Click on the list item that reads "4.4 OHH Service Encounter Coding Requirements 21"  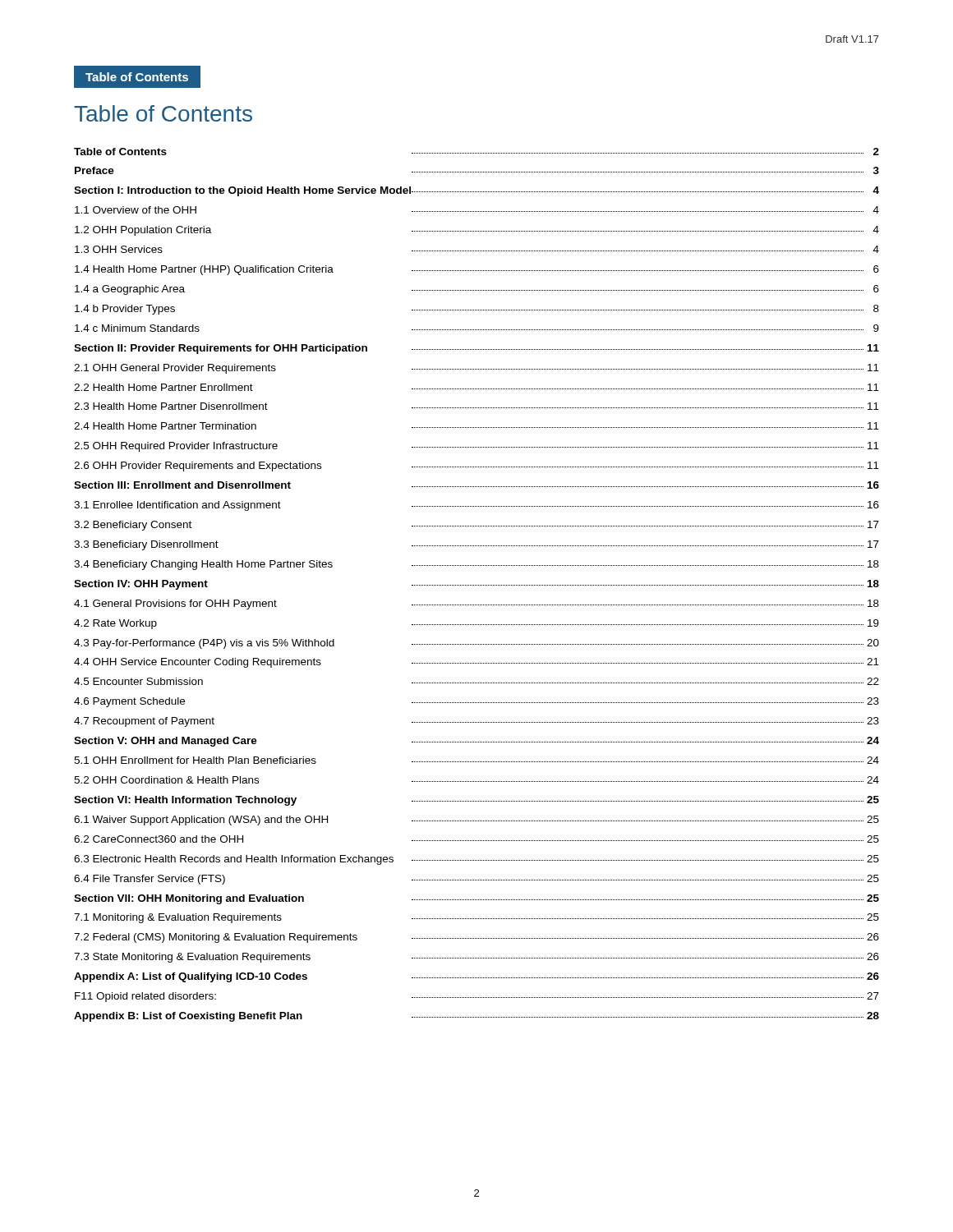pyautogui.click(x=476, y=663)
